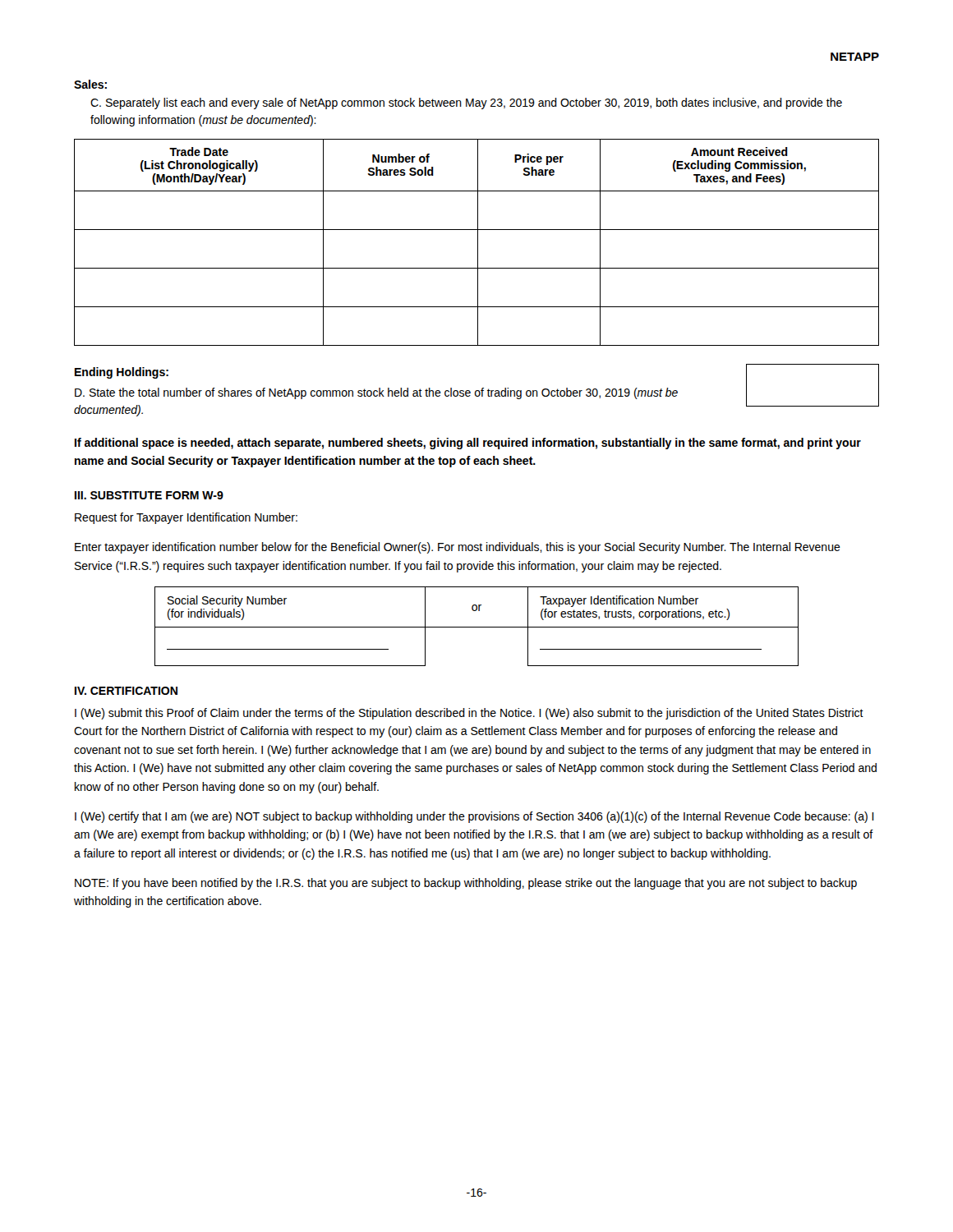953x1232 pixels.
Task: Find the text block that says "If additional space is needed,"
Action: pyautogui.click(x=467, y=452)
